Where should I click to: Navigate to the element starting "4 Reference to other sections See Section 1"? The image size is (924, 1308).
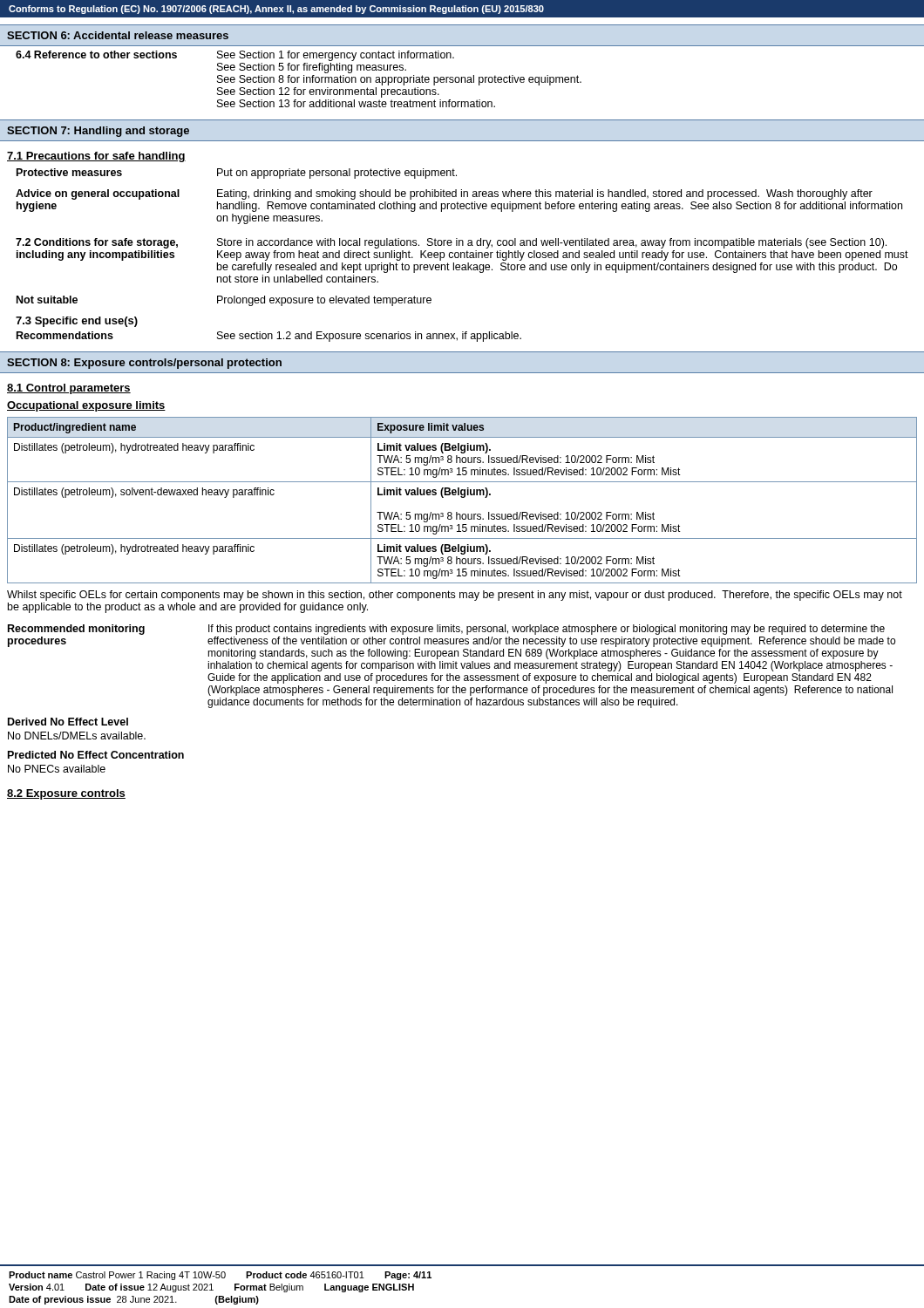click(462, 79)
